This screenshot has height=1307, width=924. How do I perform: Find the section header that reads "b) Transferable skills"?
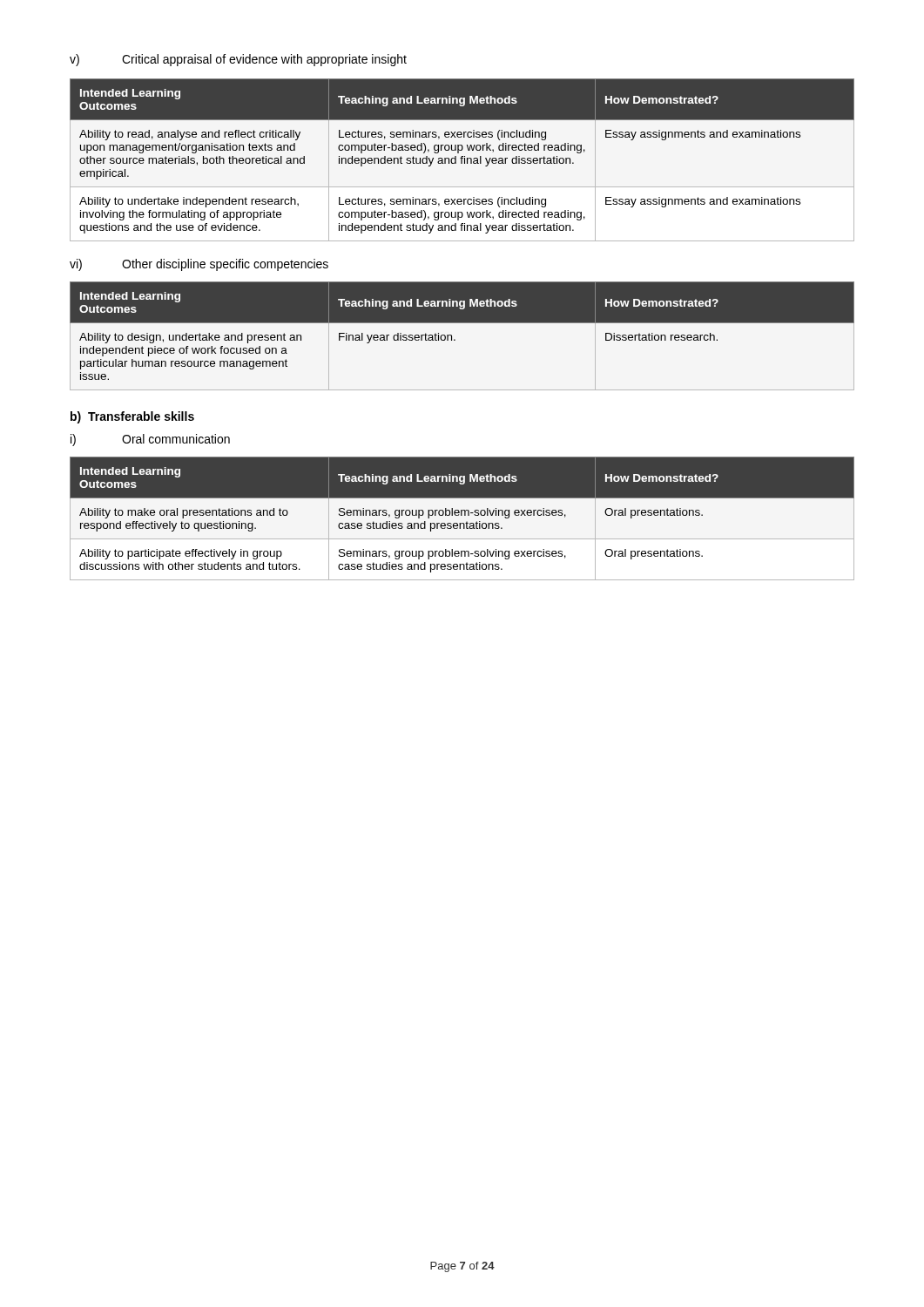132,416
